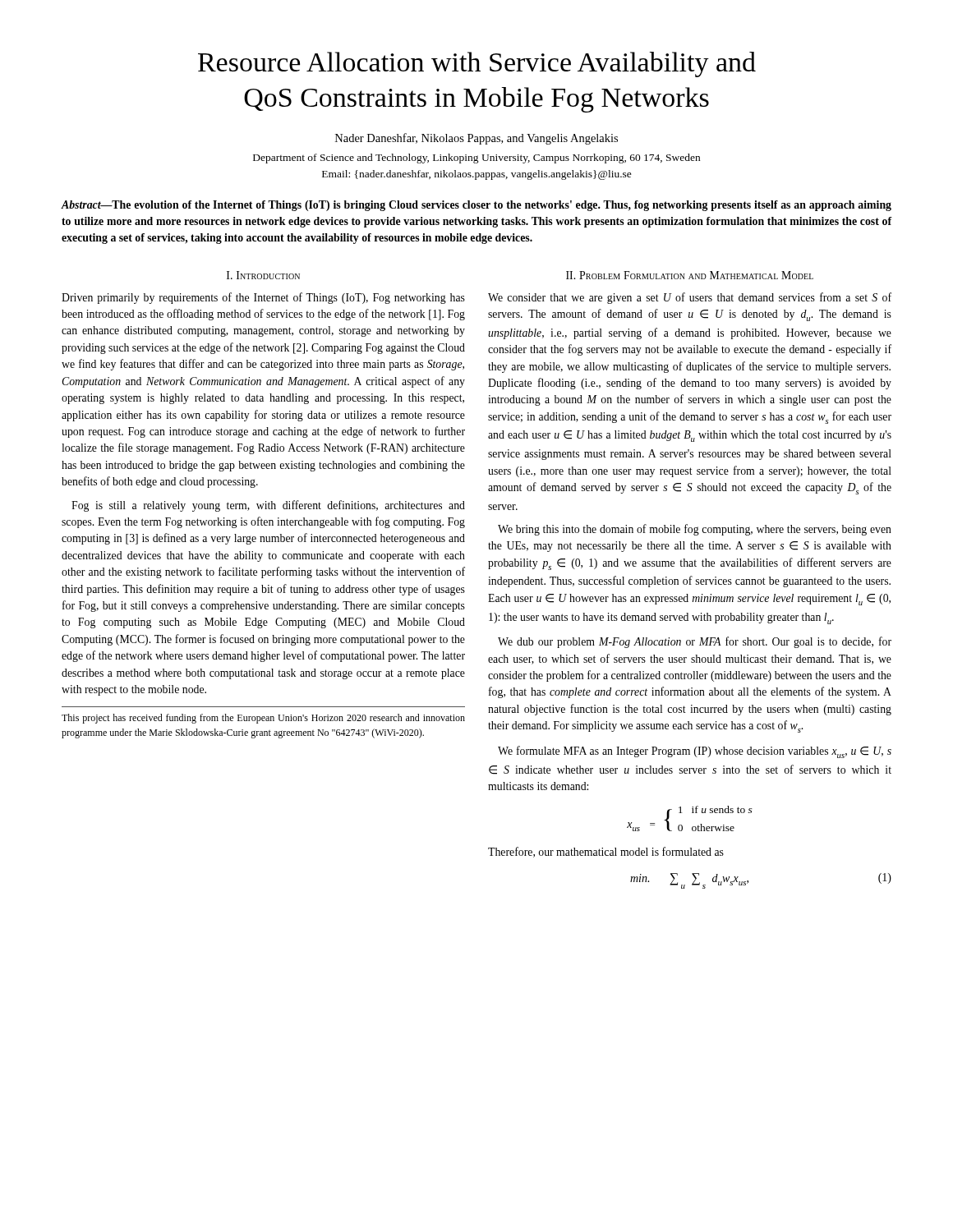Locate the text "min. ∑u ∑s duwsxus, (1)"
This screenshot has height=1232, width=953.
tap(695, 880)
